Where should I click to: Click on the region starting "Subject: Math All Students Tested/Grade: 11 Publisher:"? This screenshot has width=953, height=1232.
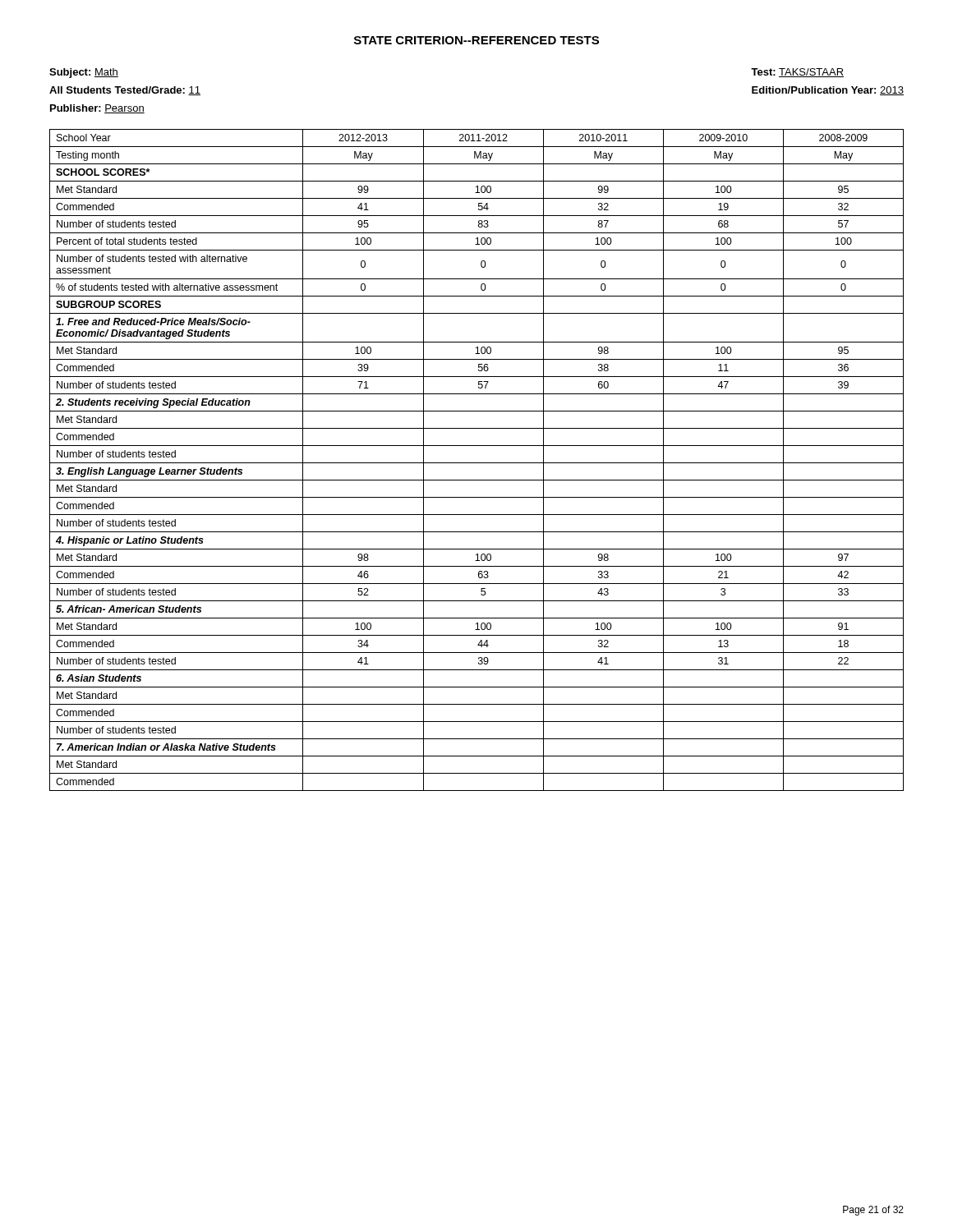point(83,74)
